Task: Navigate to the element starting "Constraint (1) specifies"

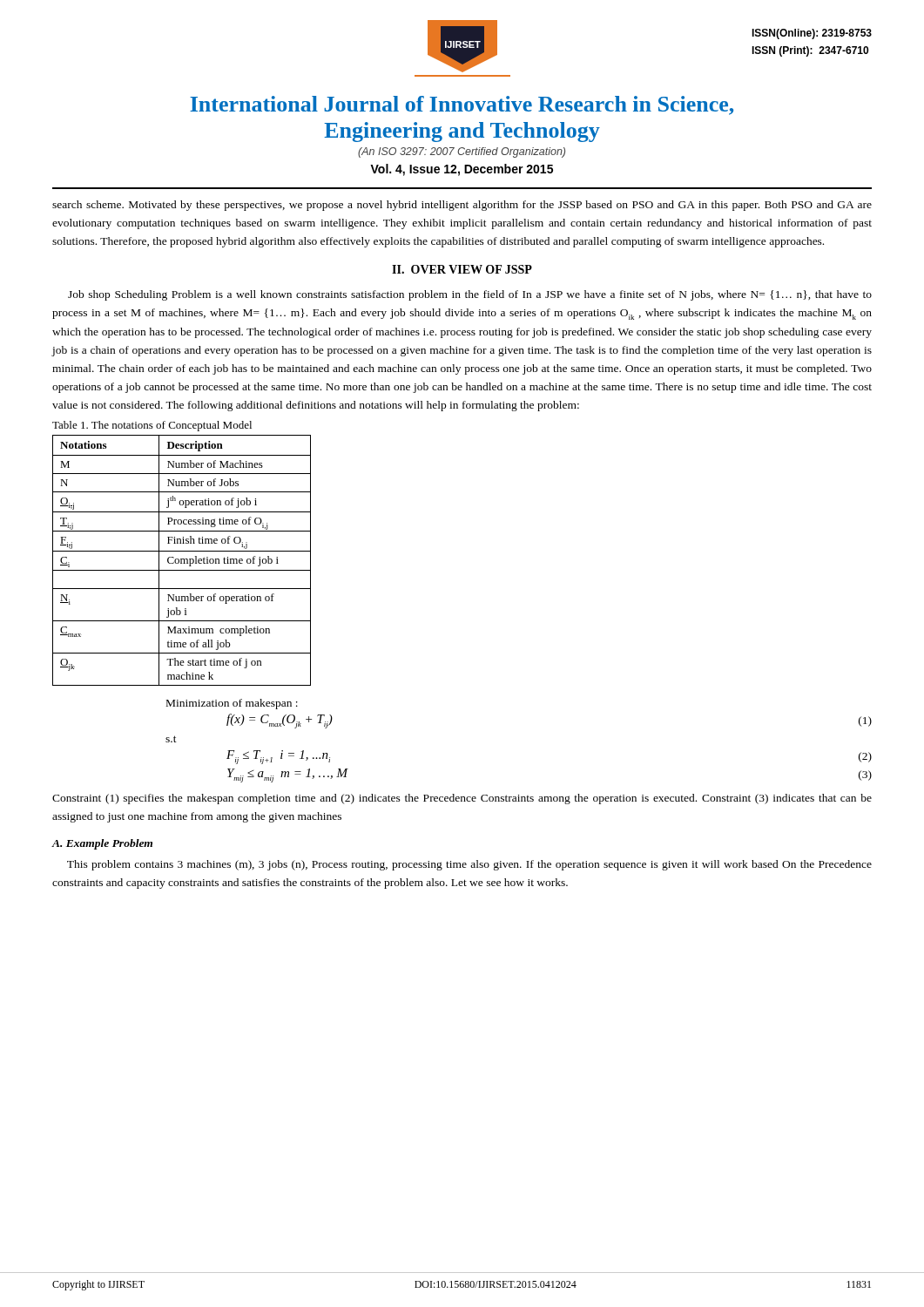Action: click(x=462, y=807)
